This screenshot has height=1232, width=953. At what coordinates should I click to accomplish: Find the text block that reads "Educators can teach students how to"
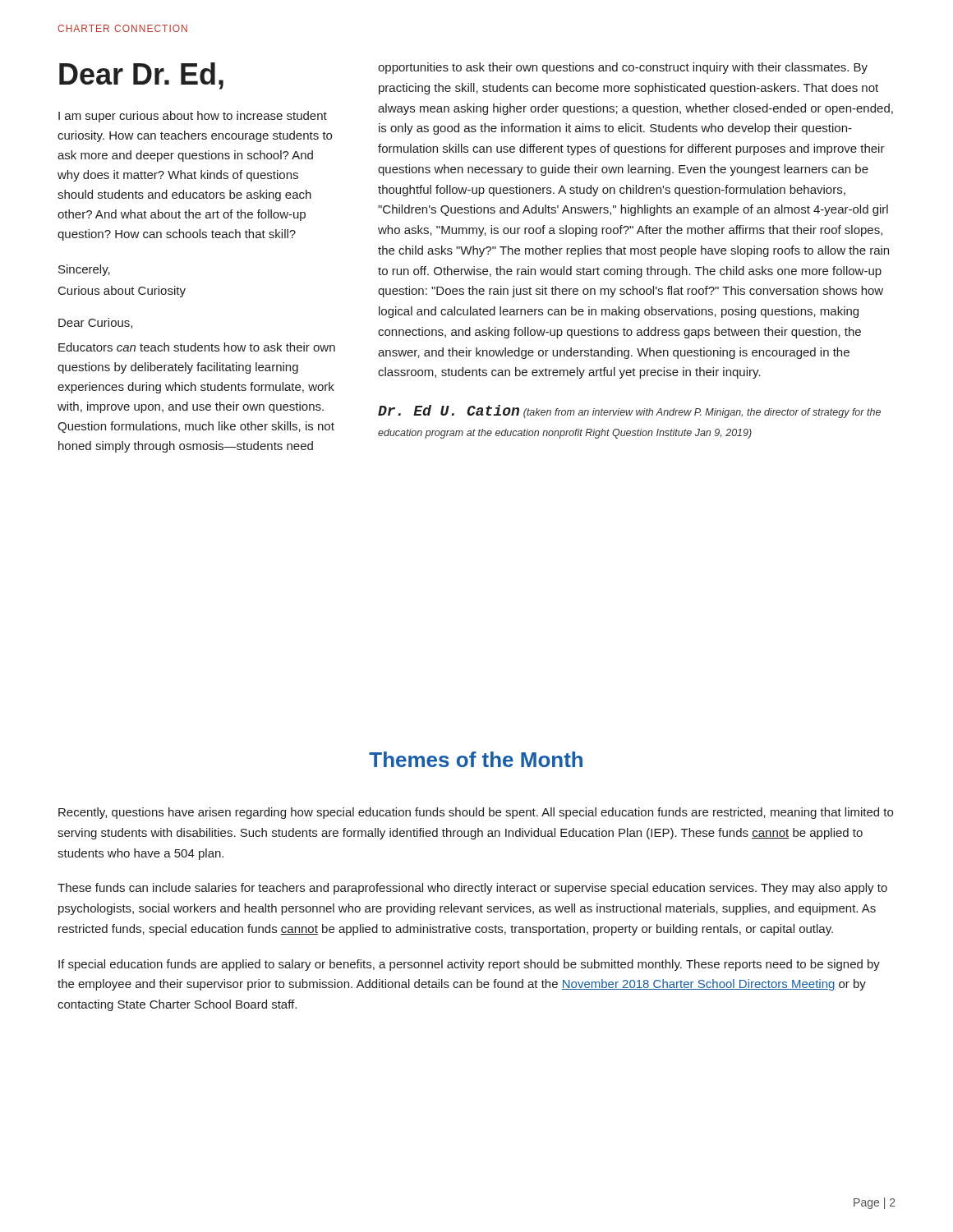(197, 397)
